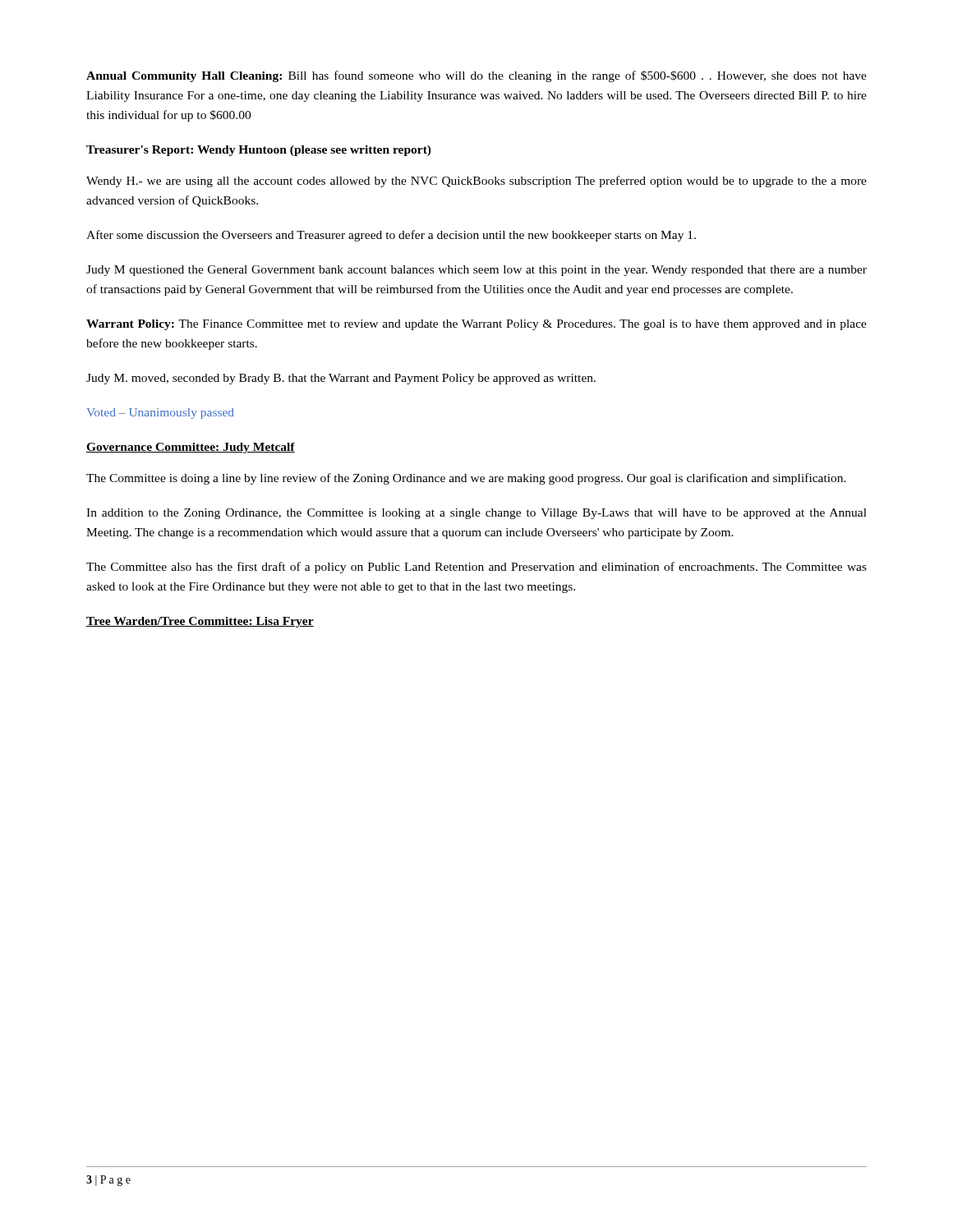Locate the text block containing "In addition to the Zoning Ordinance, the"
Screen dimensions: 1232x953
click(x=476, y=522)
